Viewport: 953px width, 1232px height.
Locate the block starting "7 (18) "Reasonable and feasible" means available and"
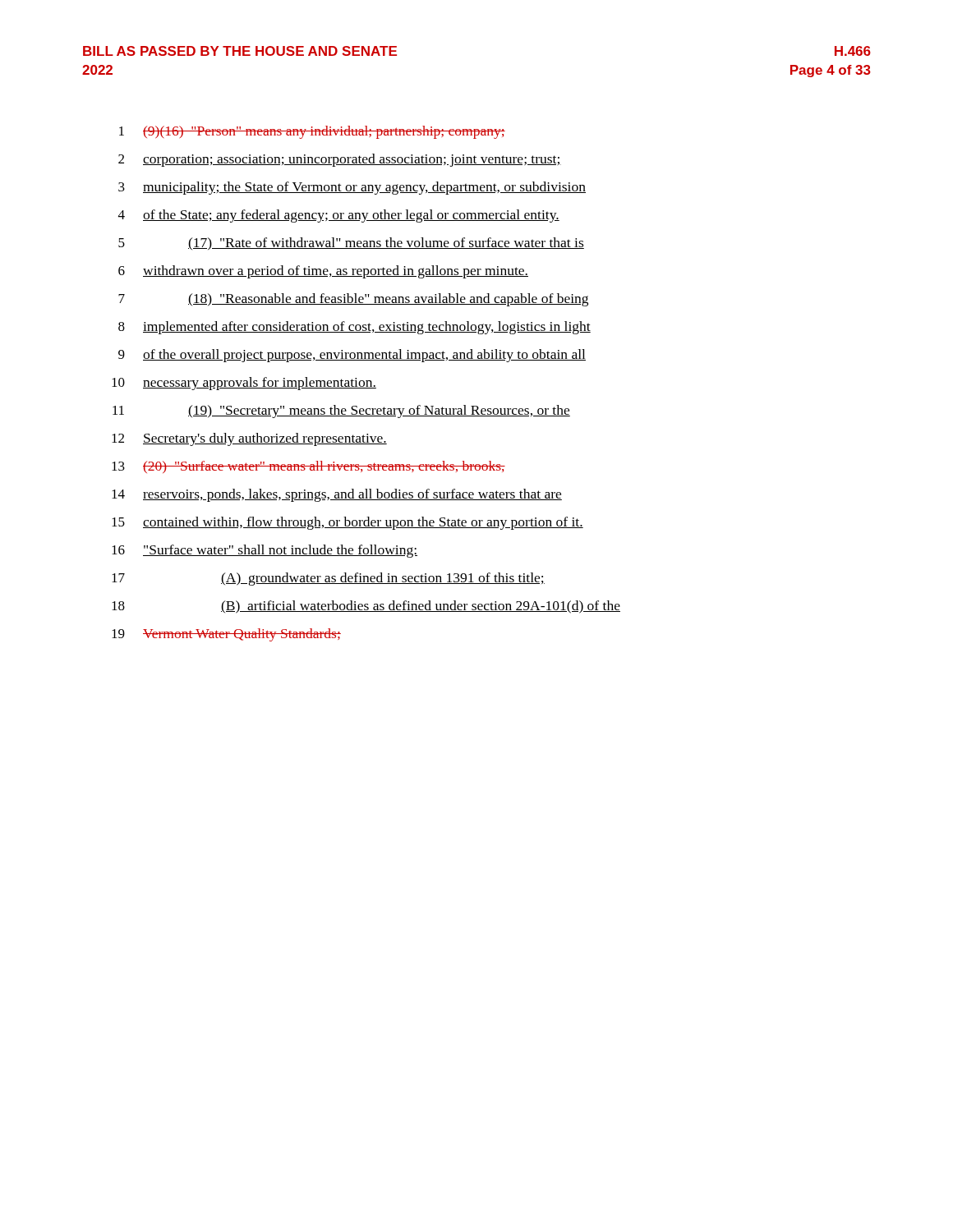(483, 299)
